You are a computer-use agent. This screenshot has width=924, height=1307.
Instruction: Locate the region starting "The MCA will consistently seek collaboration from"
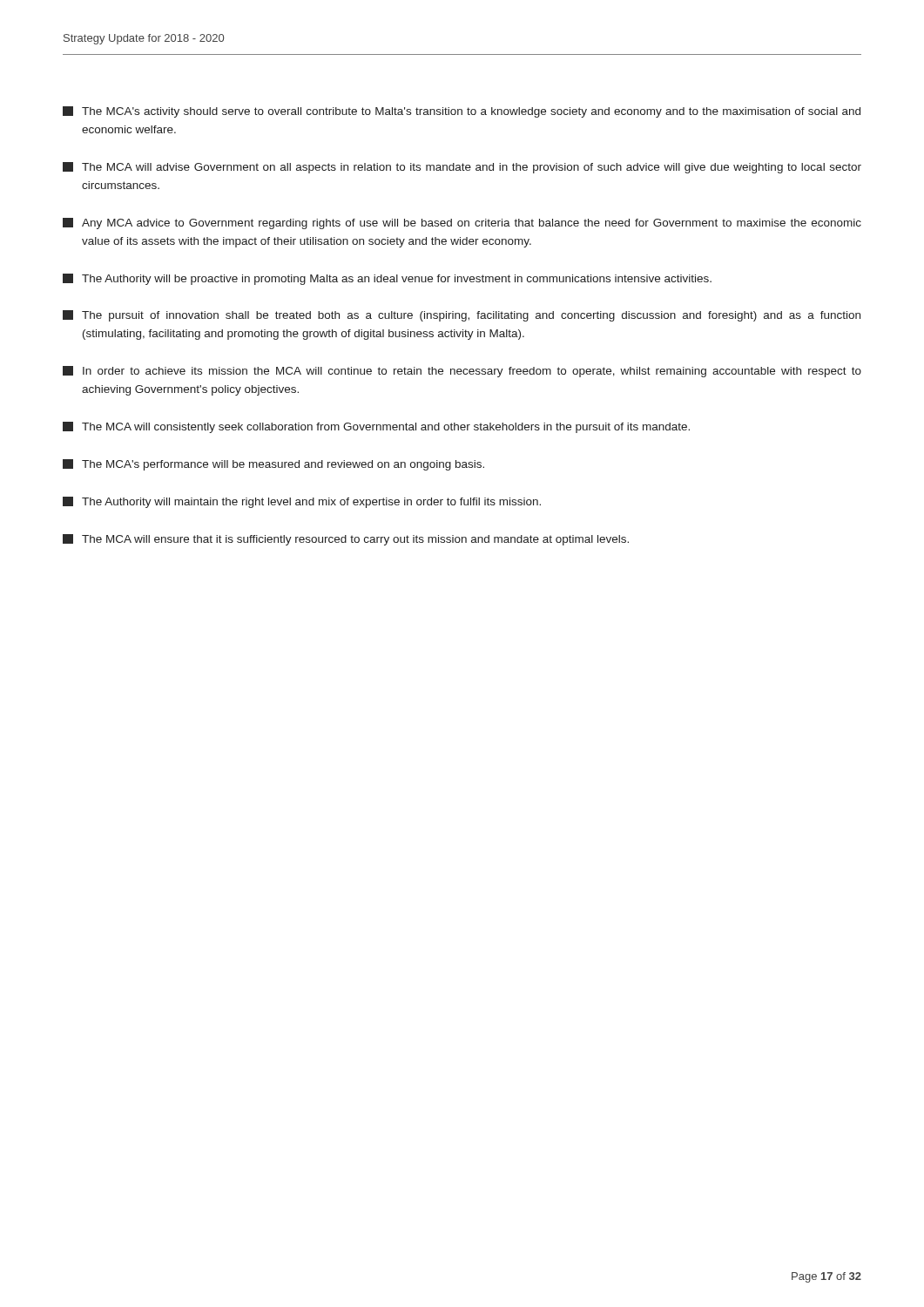coord(462,427)
